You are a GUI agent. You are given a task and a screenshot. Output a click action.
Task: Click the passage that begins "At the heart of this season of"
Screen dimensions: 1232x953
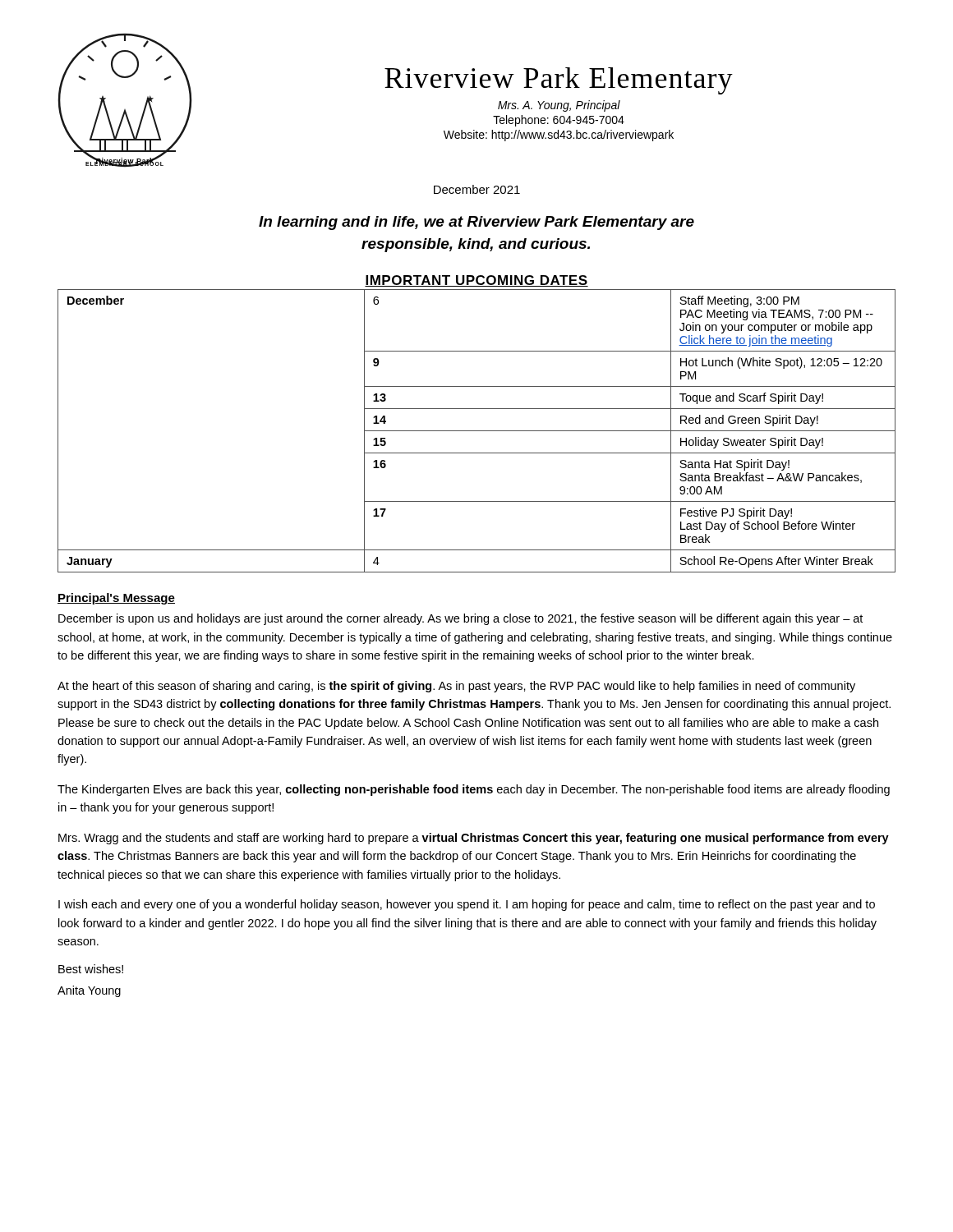[x=474, y=722]
